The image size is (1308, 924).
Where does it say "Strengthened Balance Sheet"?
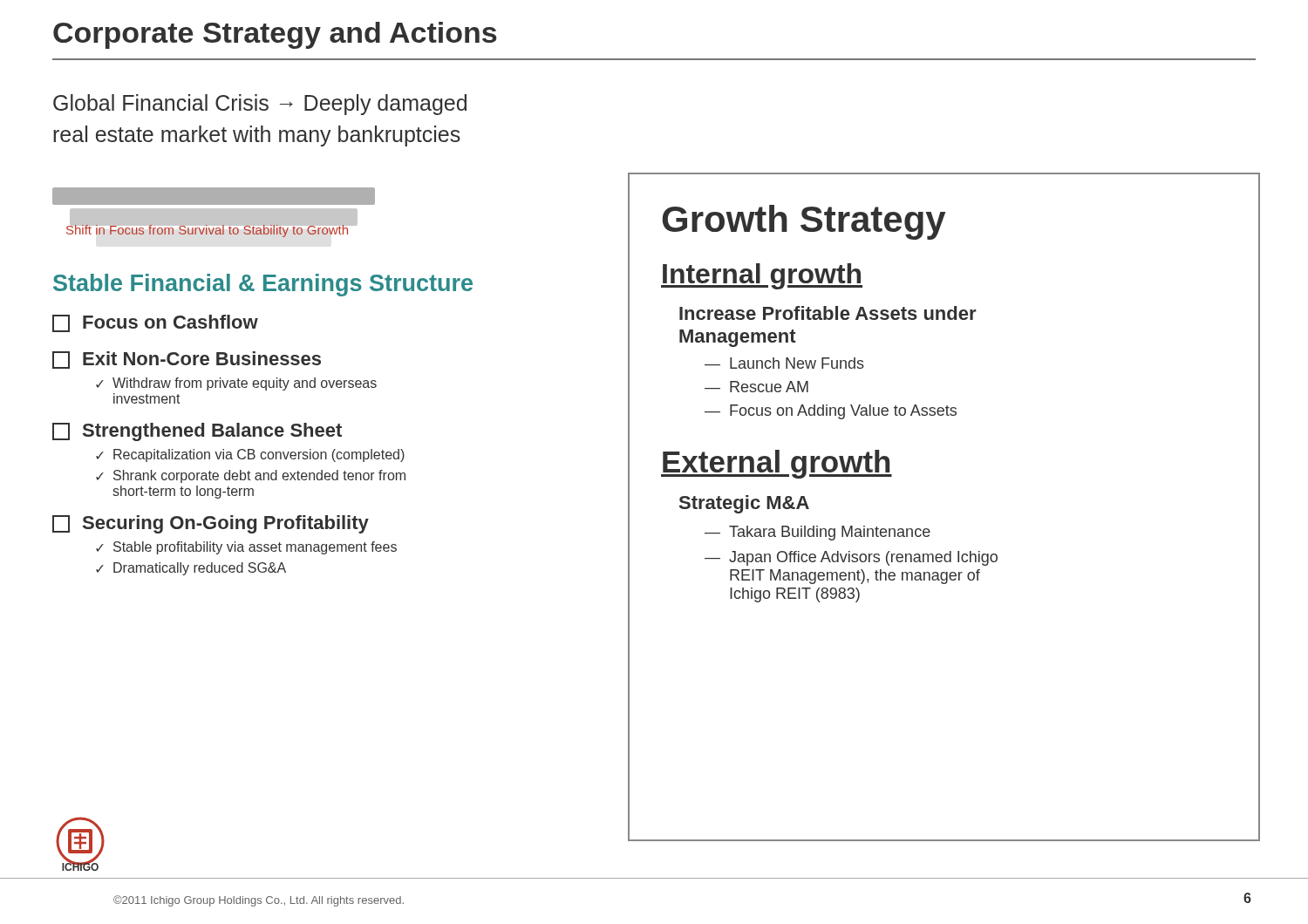click(197, 431)
